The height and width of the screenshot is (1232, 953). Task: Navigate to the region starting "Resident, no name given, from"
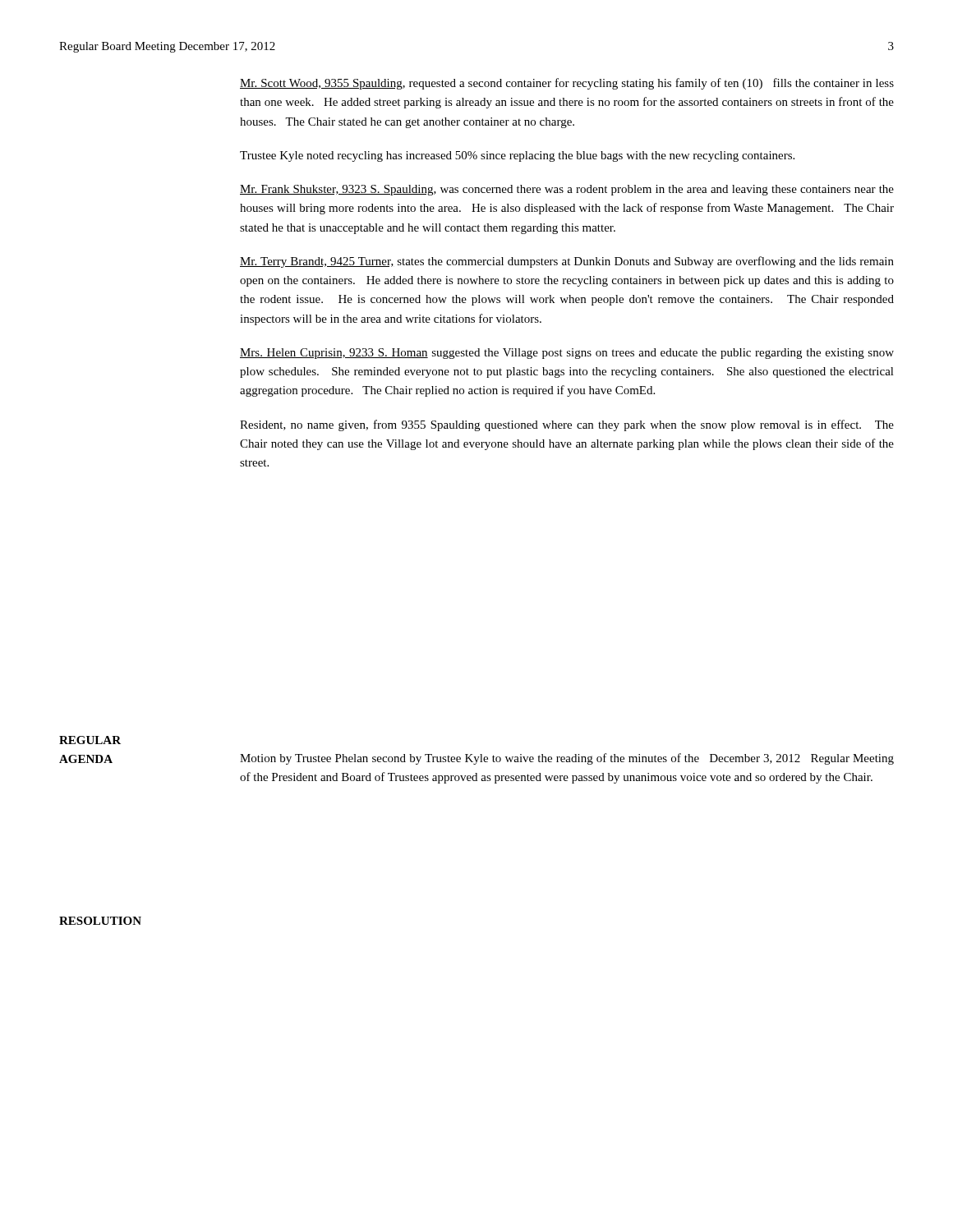coord(567,443)
